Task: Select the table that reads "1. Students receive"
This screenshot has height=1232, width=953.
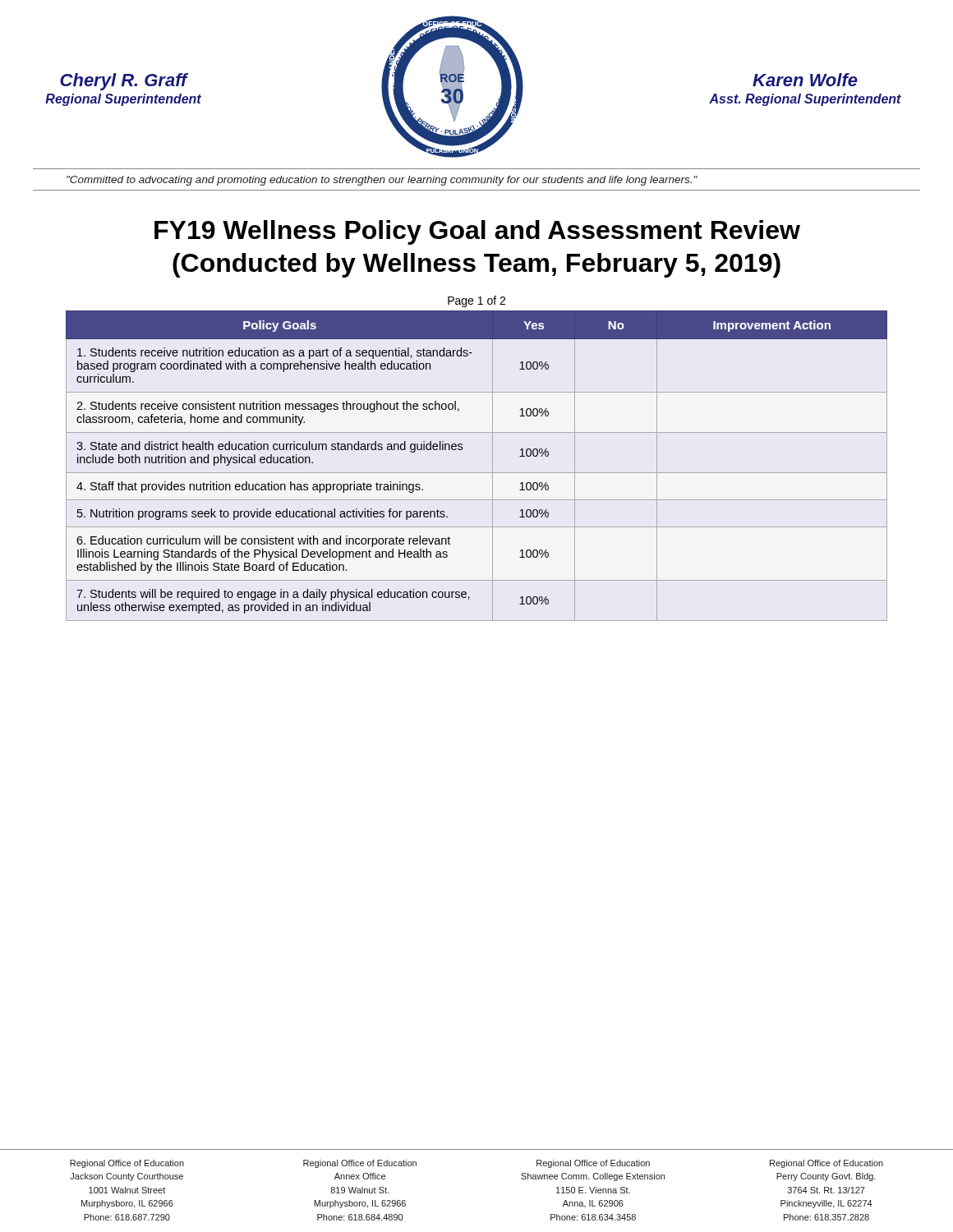Action: pyautogui.click(x=476, y=466)
